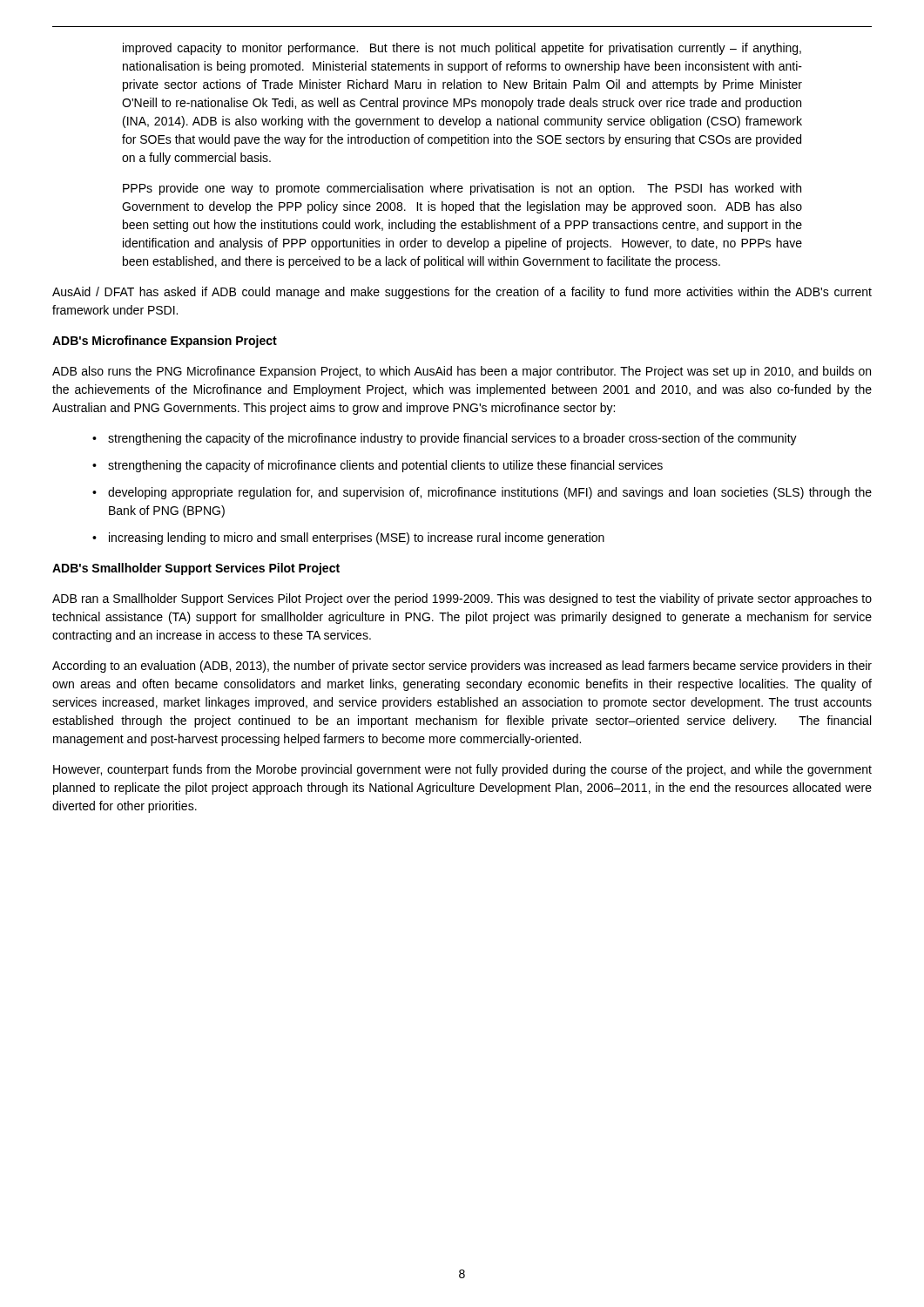
Task: Select the text block containing "AusAid / DFAT"
Action: coord(462,302)
